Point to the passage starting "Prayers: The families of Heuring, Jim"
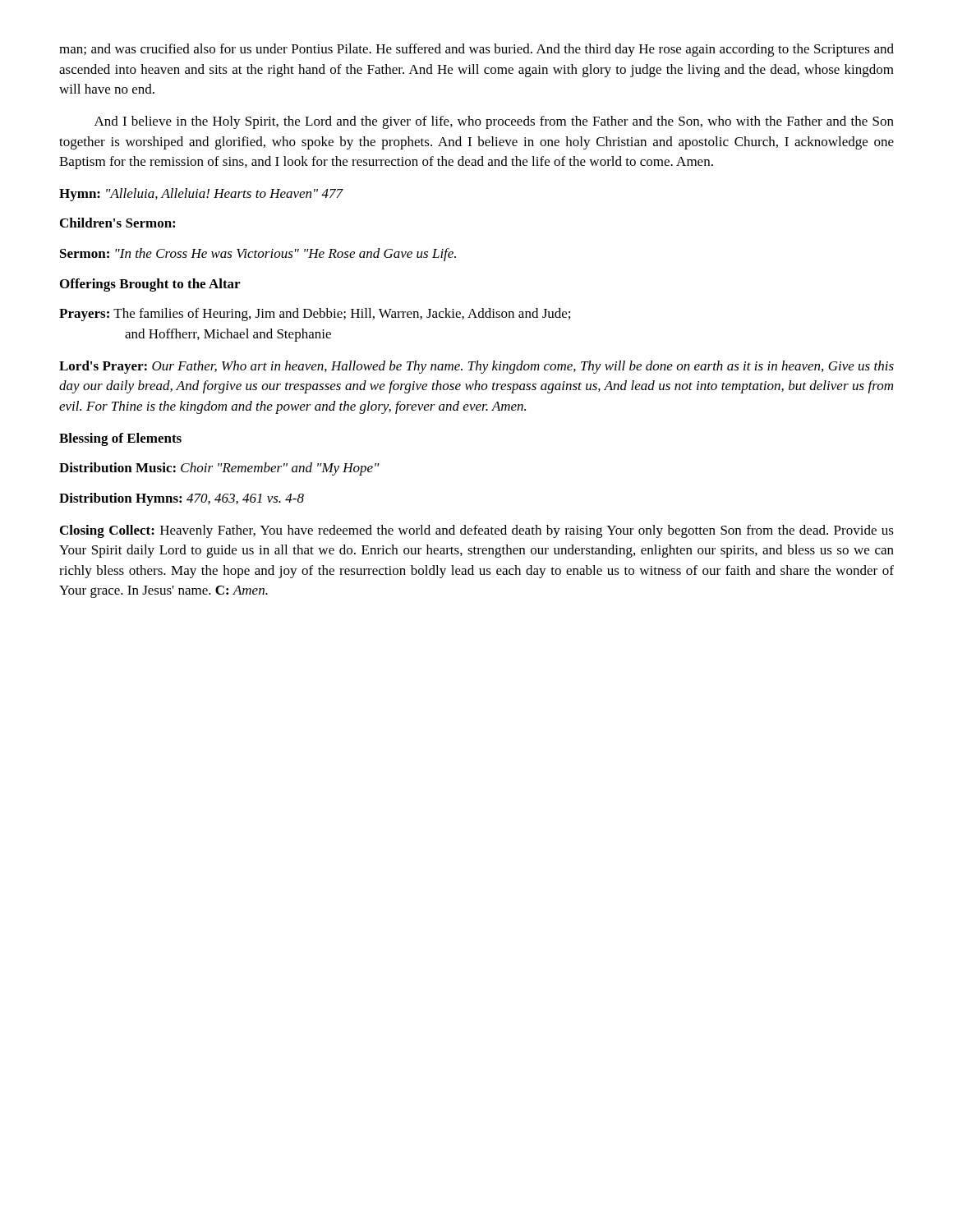This screenshot has width=953, height=1232. [x=476, y=324]
